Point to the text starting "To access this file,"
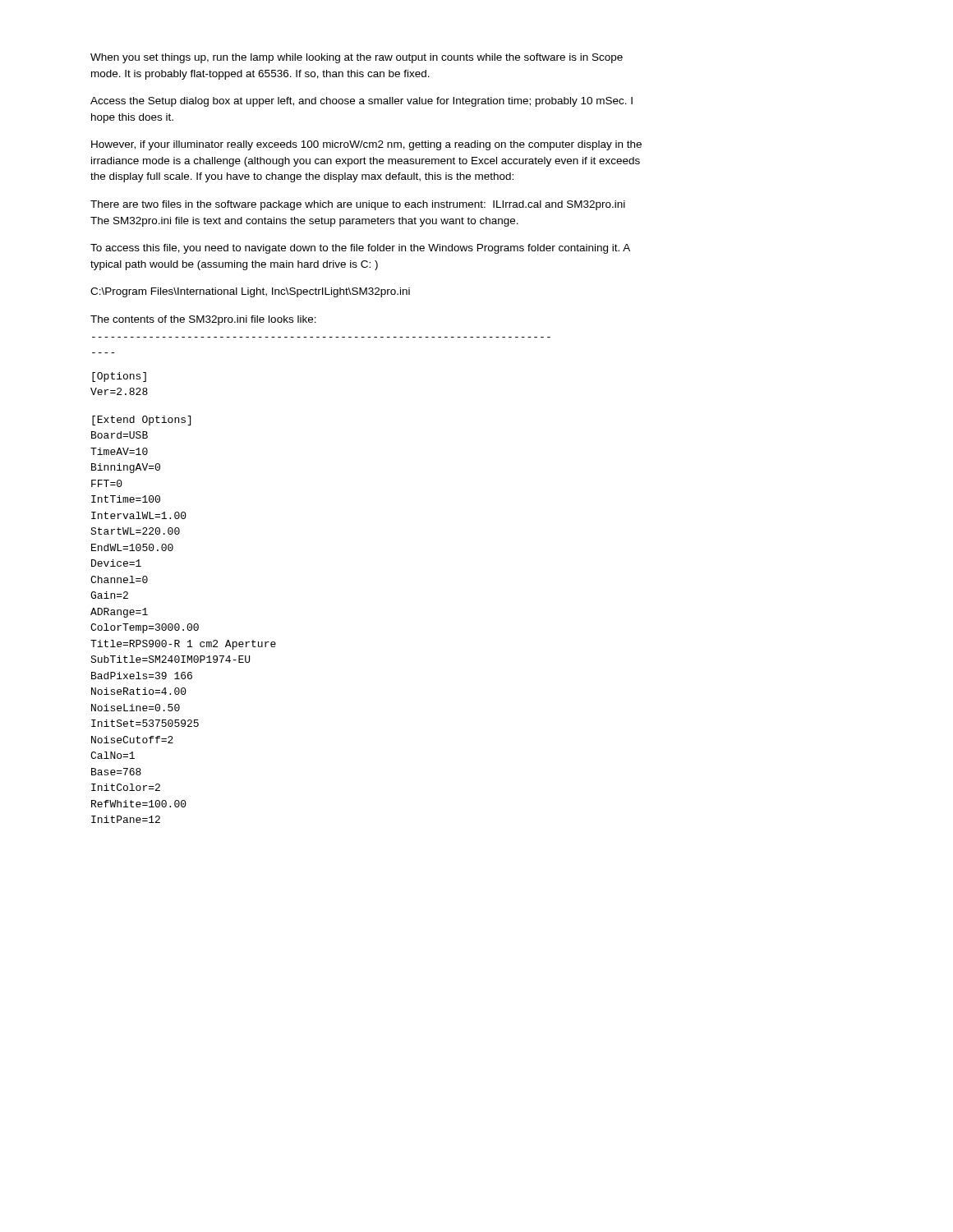The width and height of the screenshot is (953, 1232). [x=360, y=256]
